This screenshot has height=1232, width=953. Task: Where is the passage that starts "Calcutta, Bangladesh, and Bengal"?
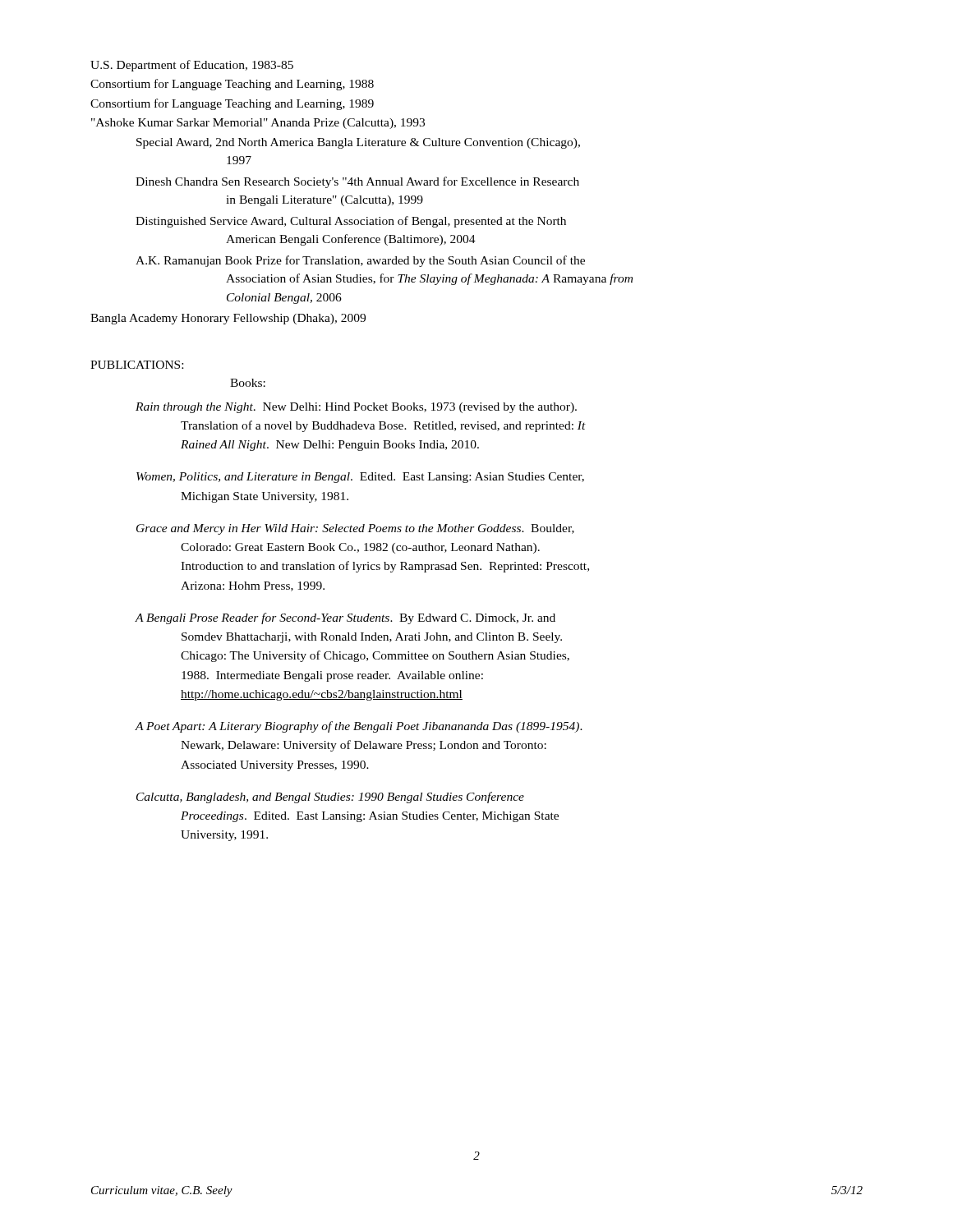pos(370,815)
